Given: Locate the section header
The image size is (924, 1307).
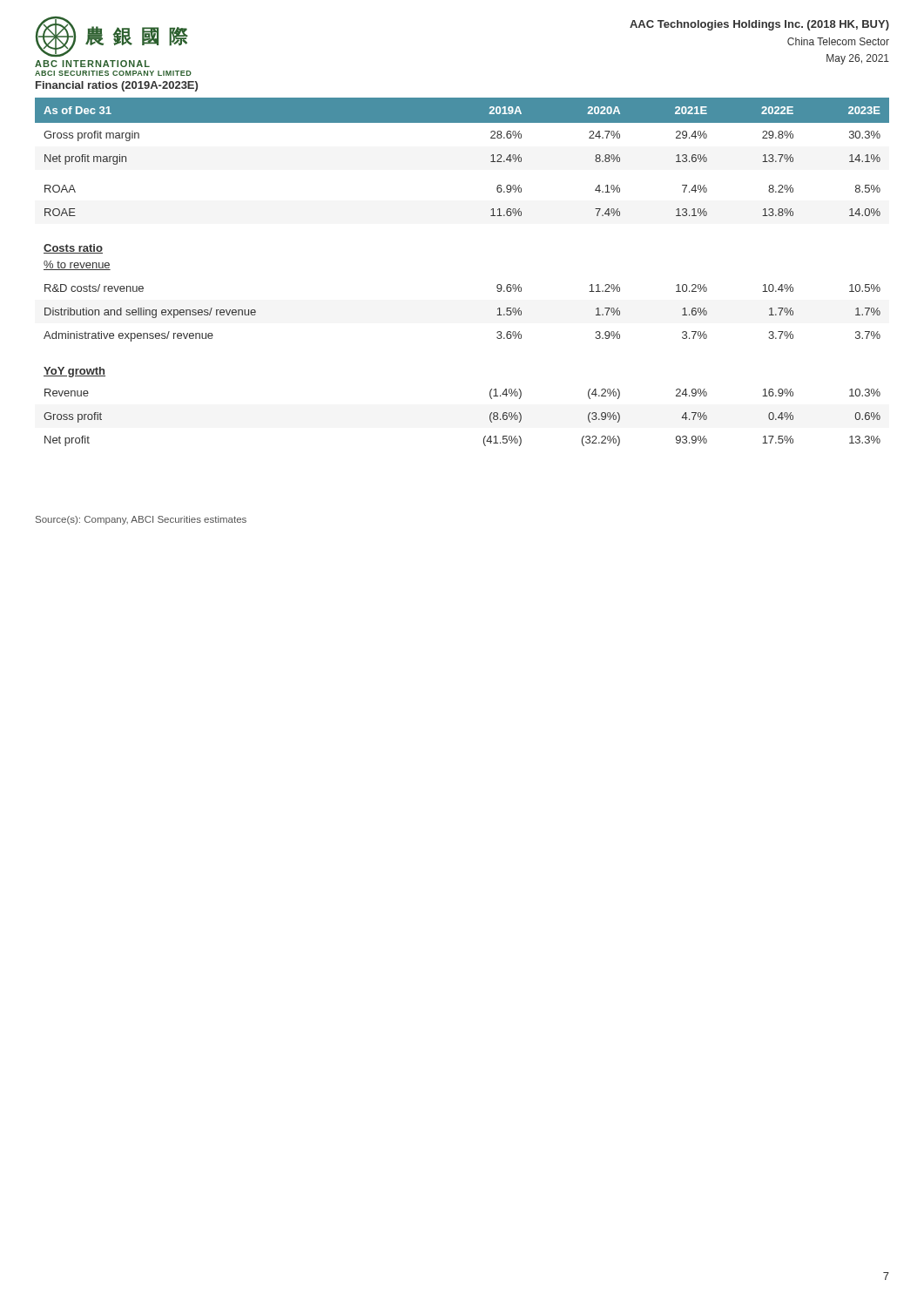Looking at the screenshot, I should [117, 85].
